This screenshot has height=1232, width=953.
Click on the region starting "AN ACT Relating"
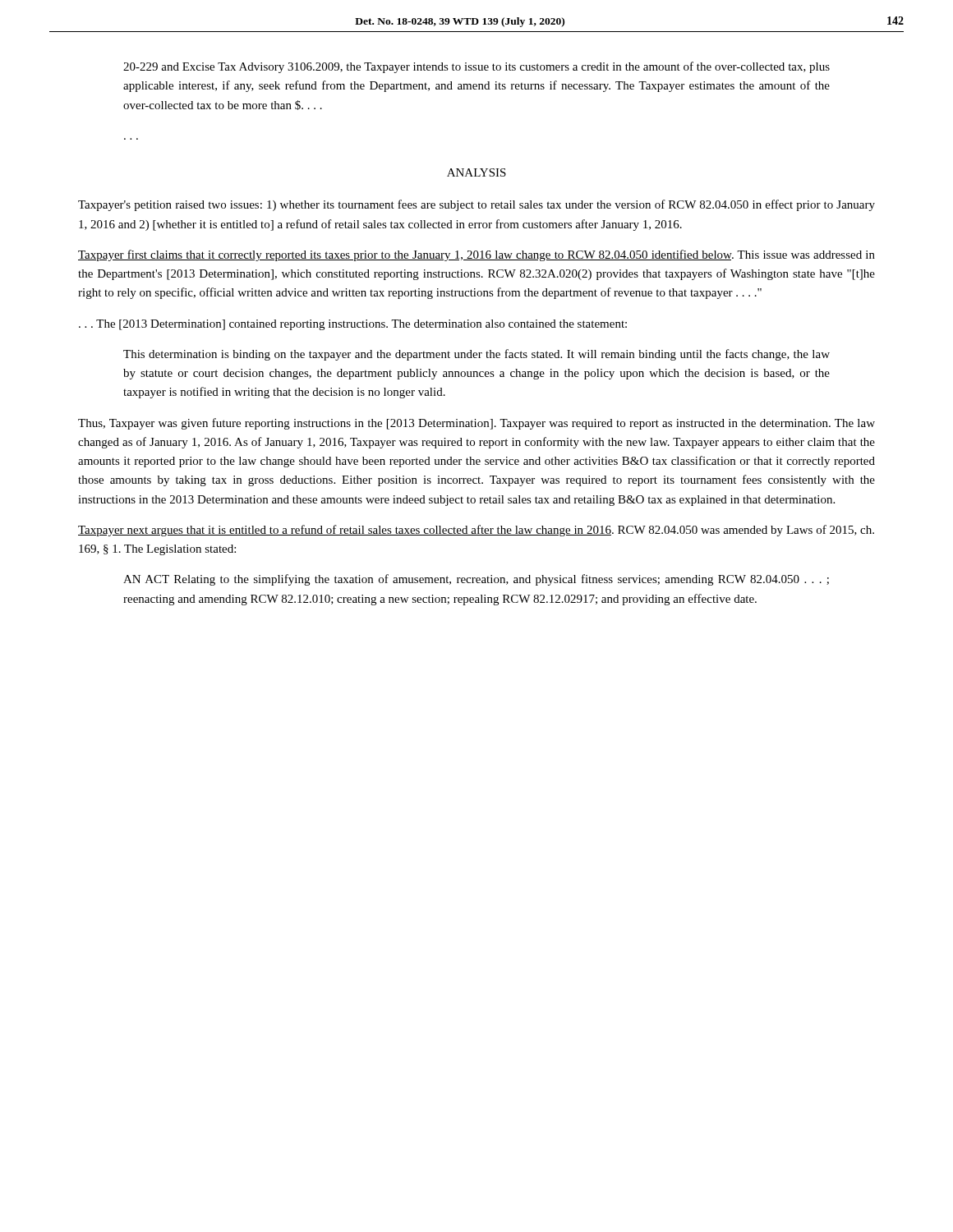476,589
